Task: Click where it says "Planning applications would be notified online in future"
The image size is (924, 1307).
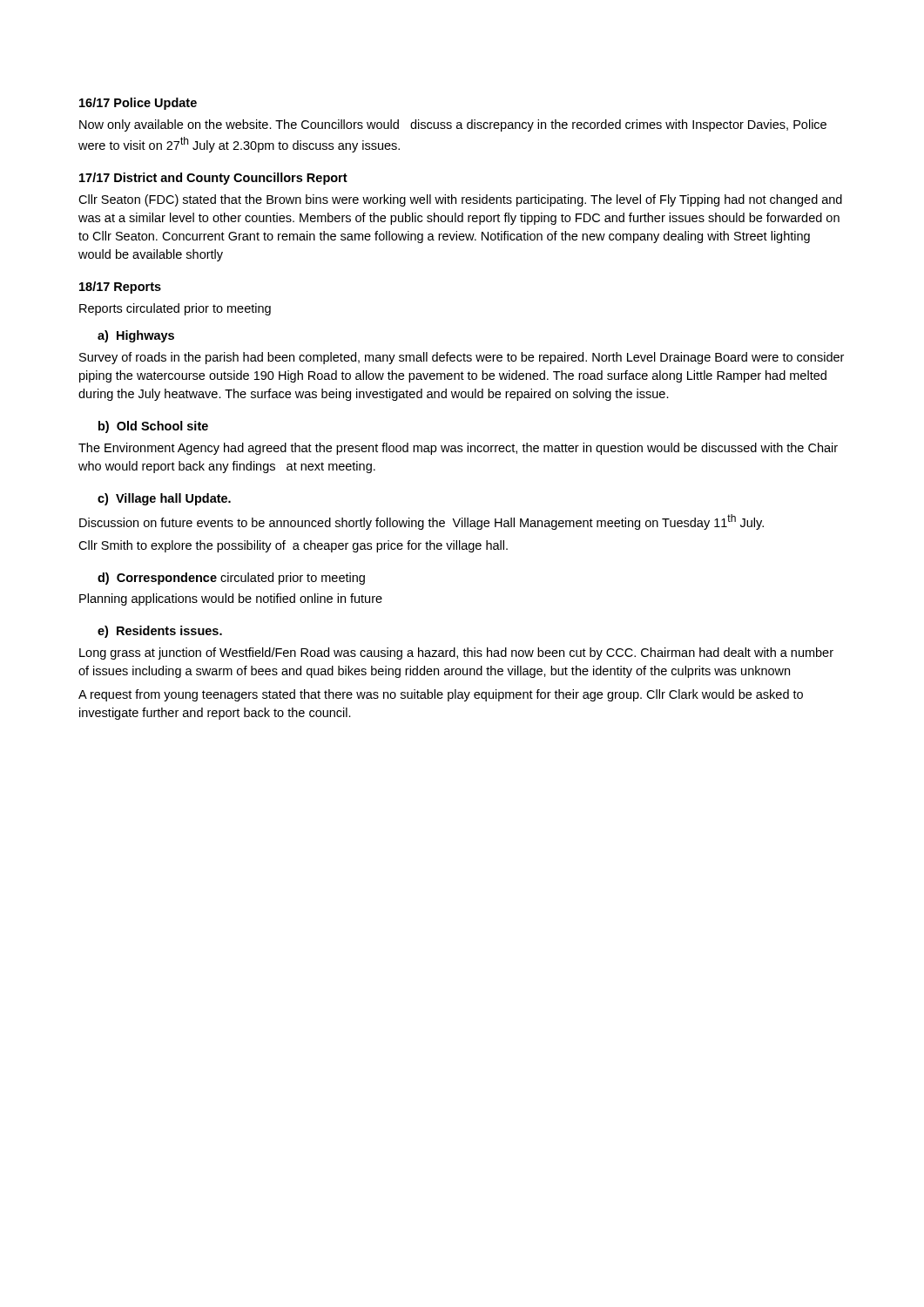Action: [x=230, y=598]
